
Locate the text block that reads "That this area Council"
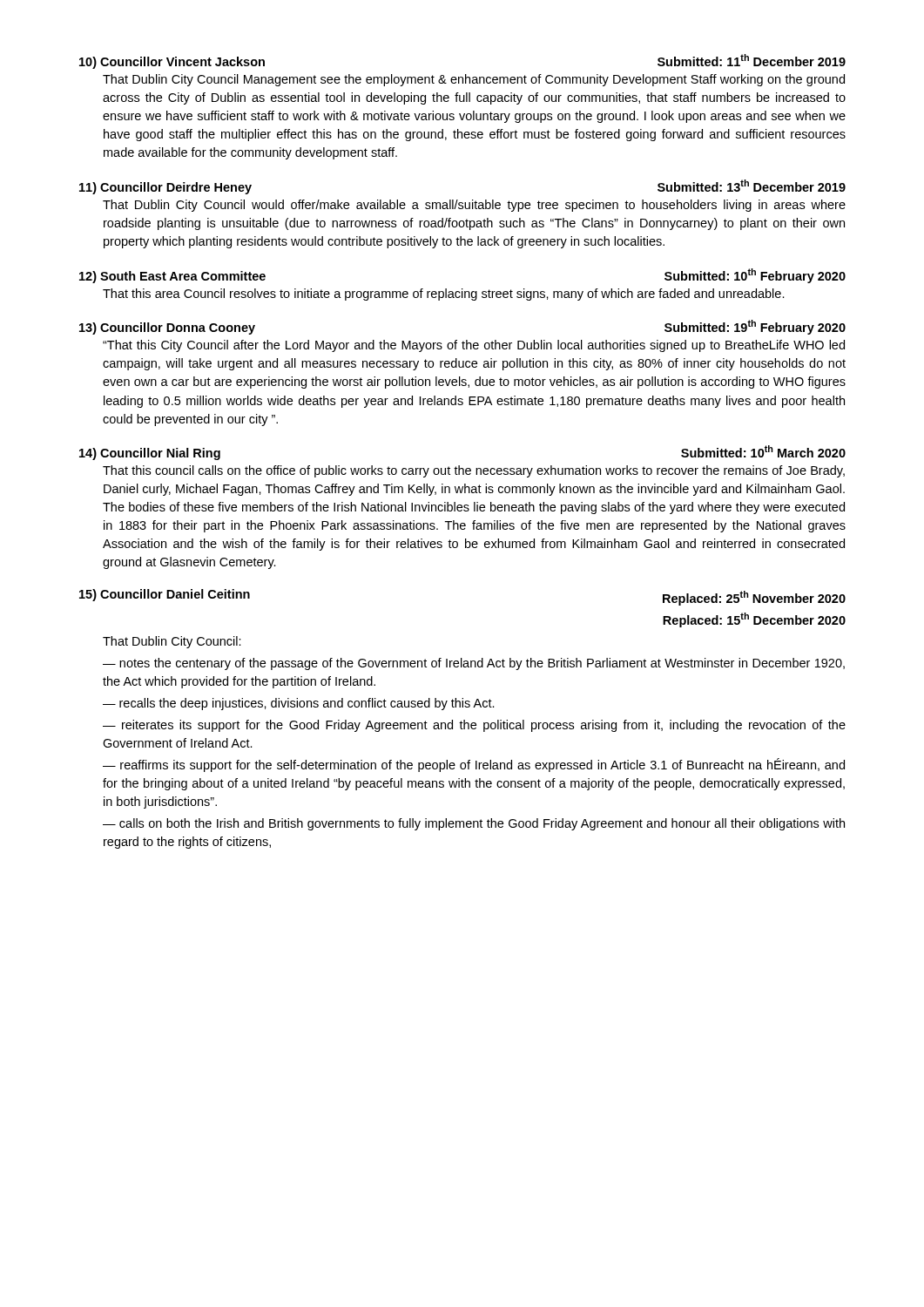tap(474, 294)
